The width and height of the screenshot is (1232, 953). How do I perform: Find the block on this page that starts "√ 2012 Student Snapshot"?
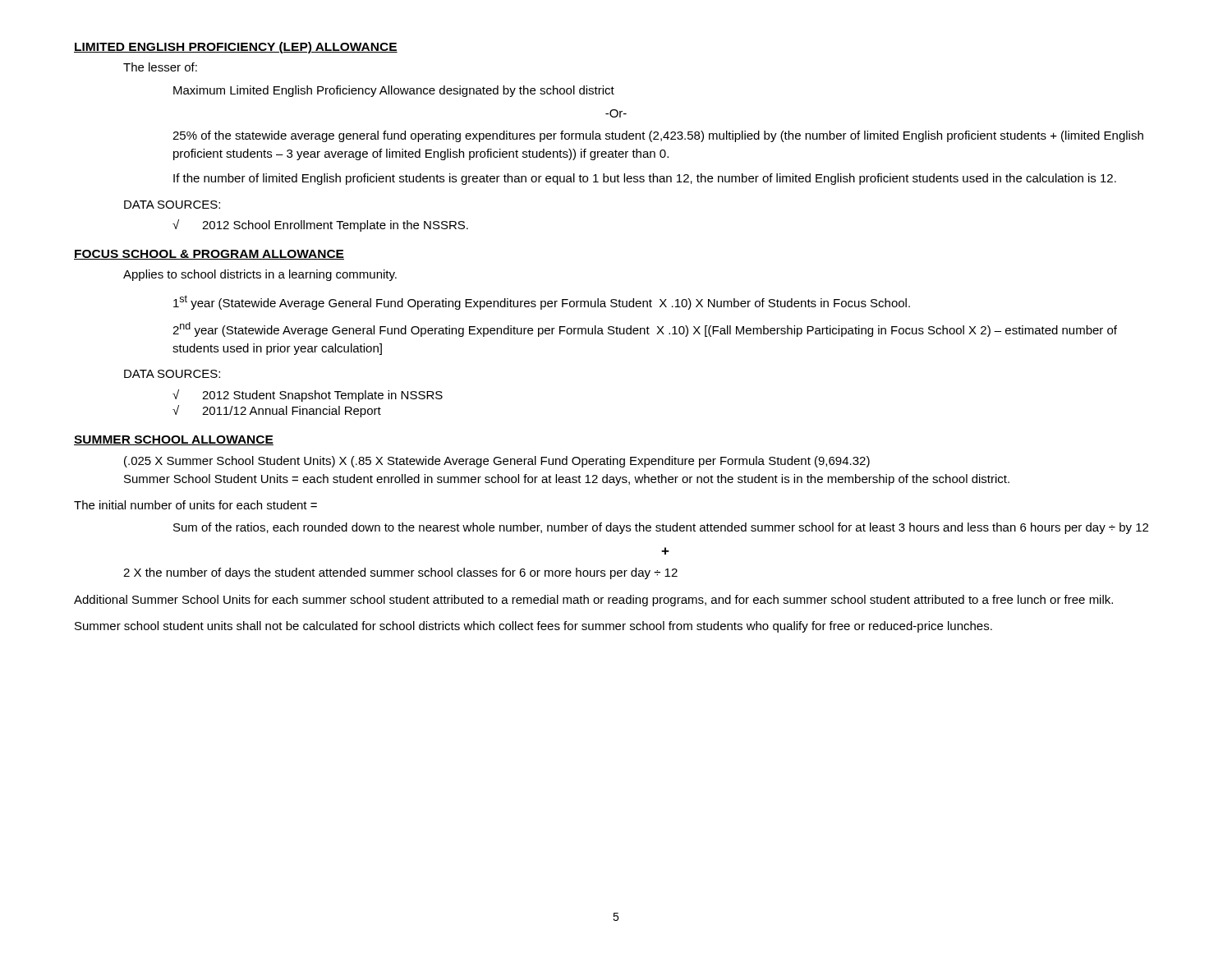tap(308, 396)
